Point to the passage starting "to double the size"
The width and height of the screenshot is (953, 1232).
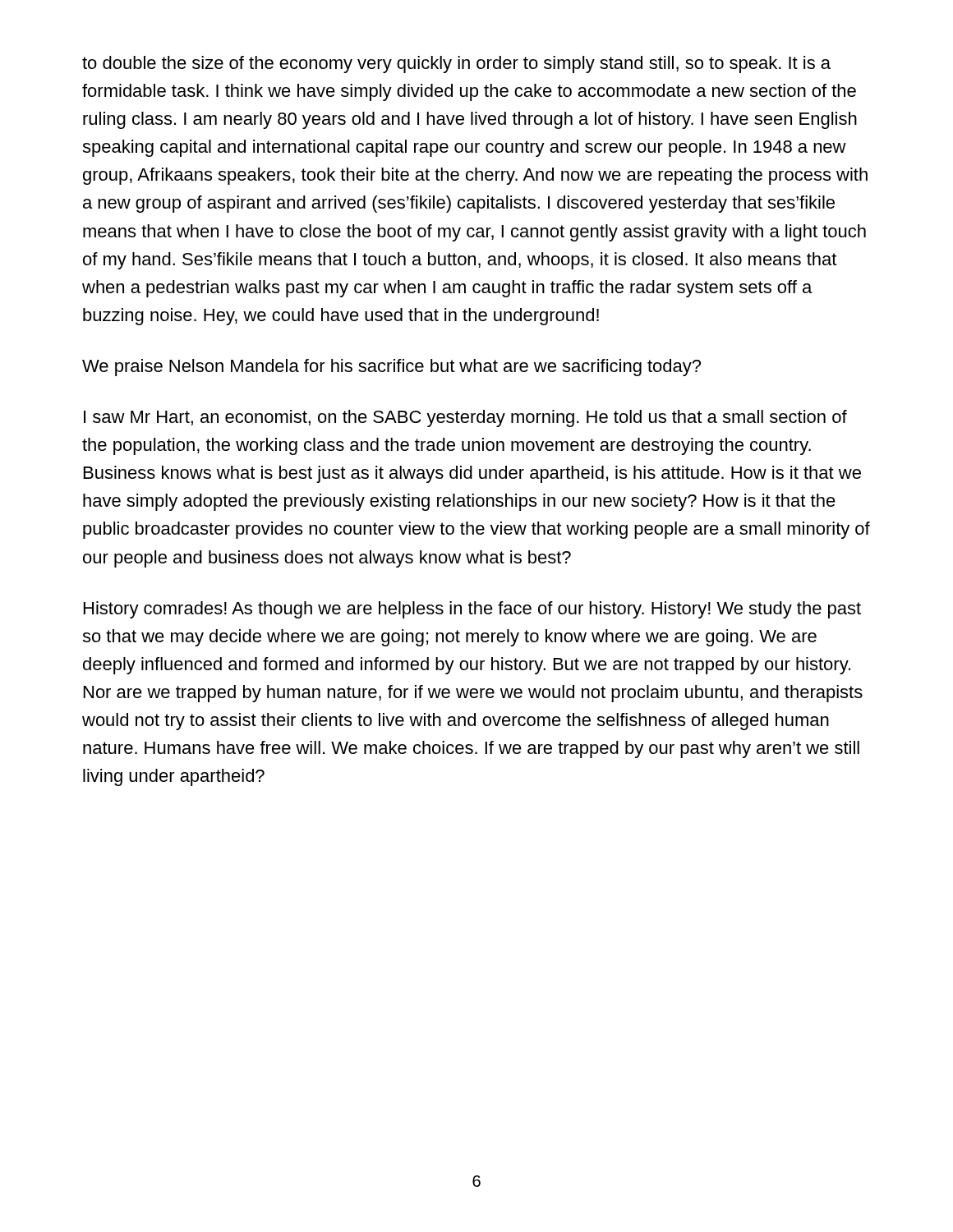475,189
